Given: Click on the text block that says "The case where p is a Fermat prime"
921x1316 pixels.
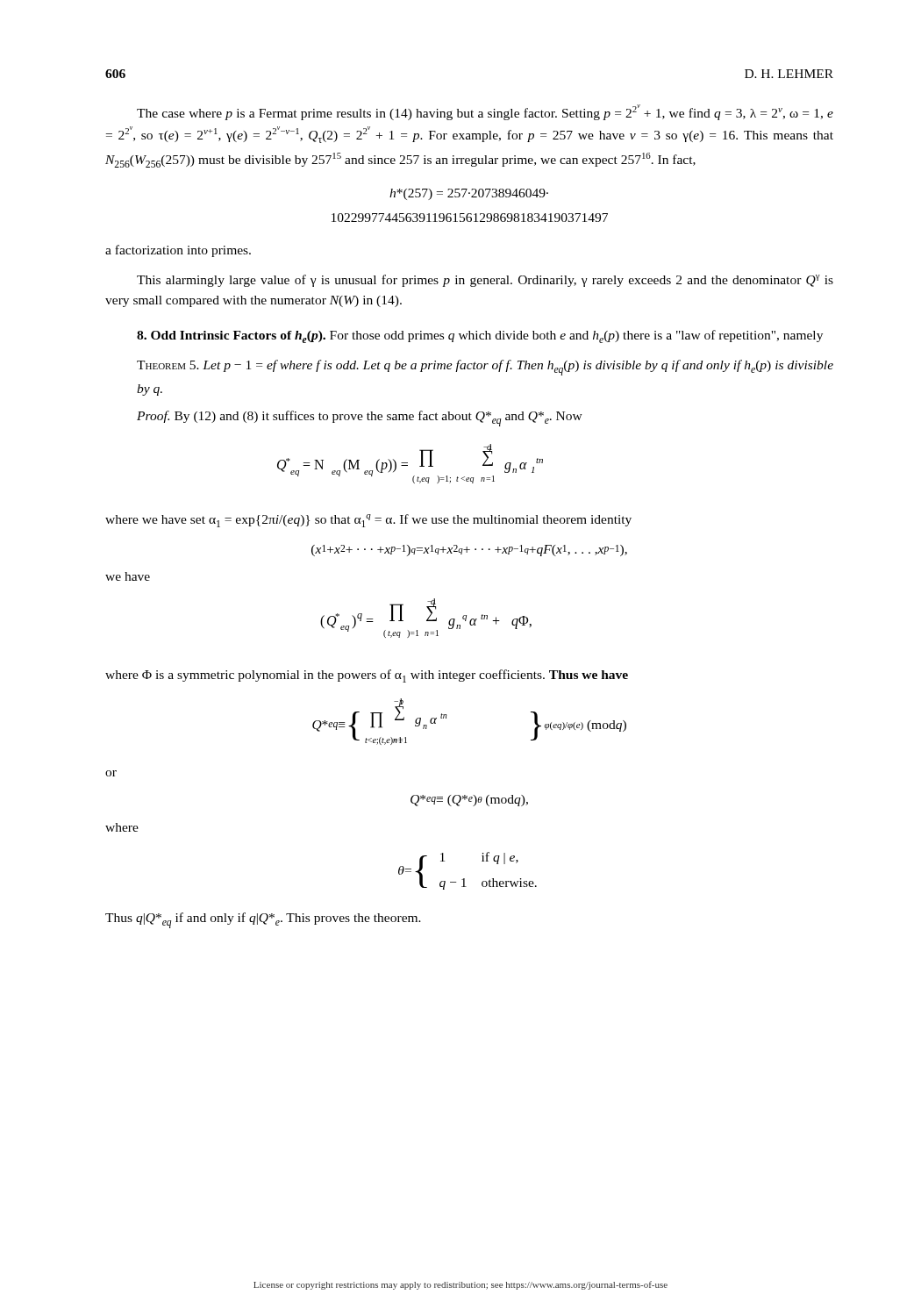Looking at the screenshot, I should coord(469,137).
